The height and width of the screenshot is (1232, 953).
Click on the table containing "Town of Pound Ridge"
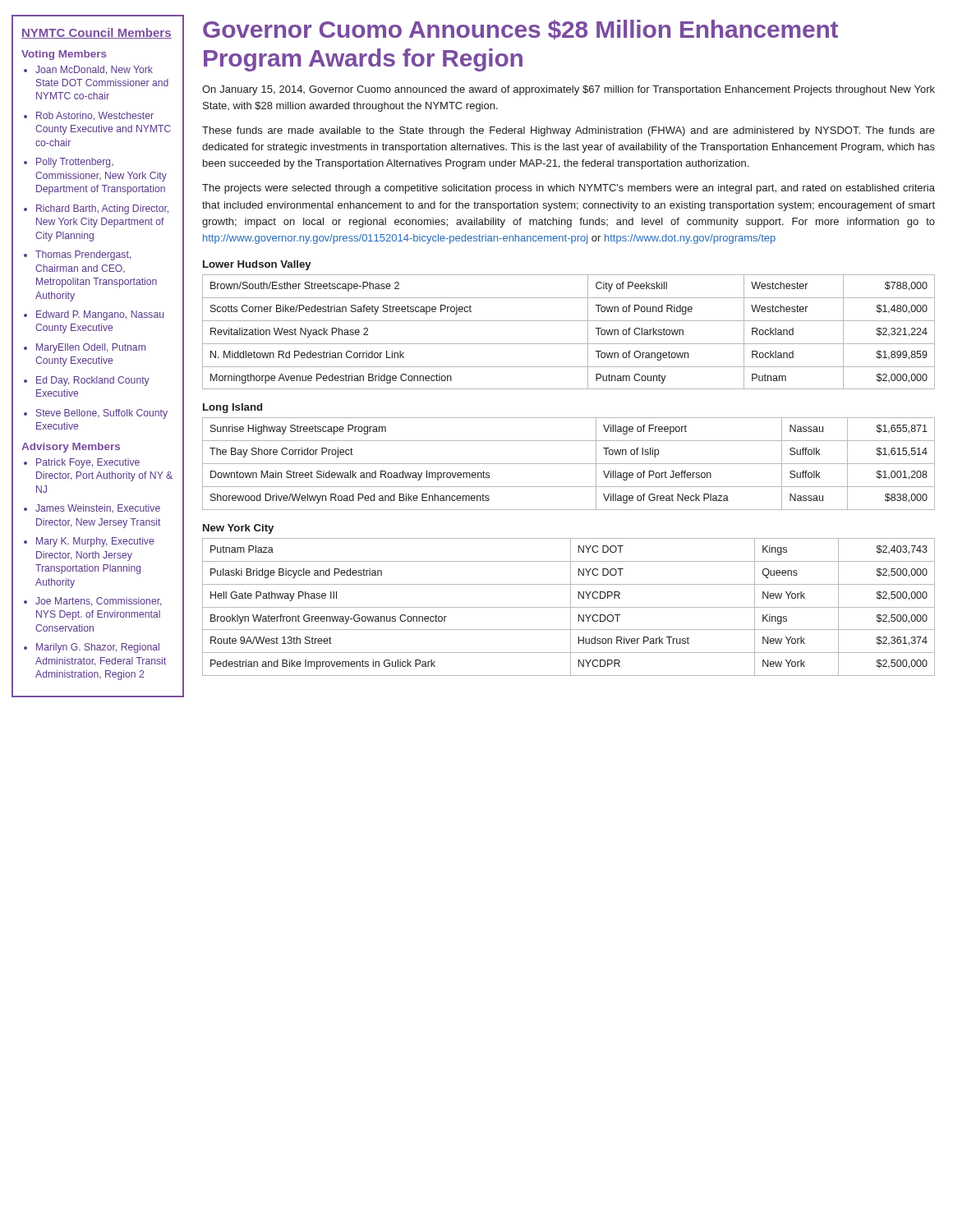tap(569, 332)
